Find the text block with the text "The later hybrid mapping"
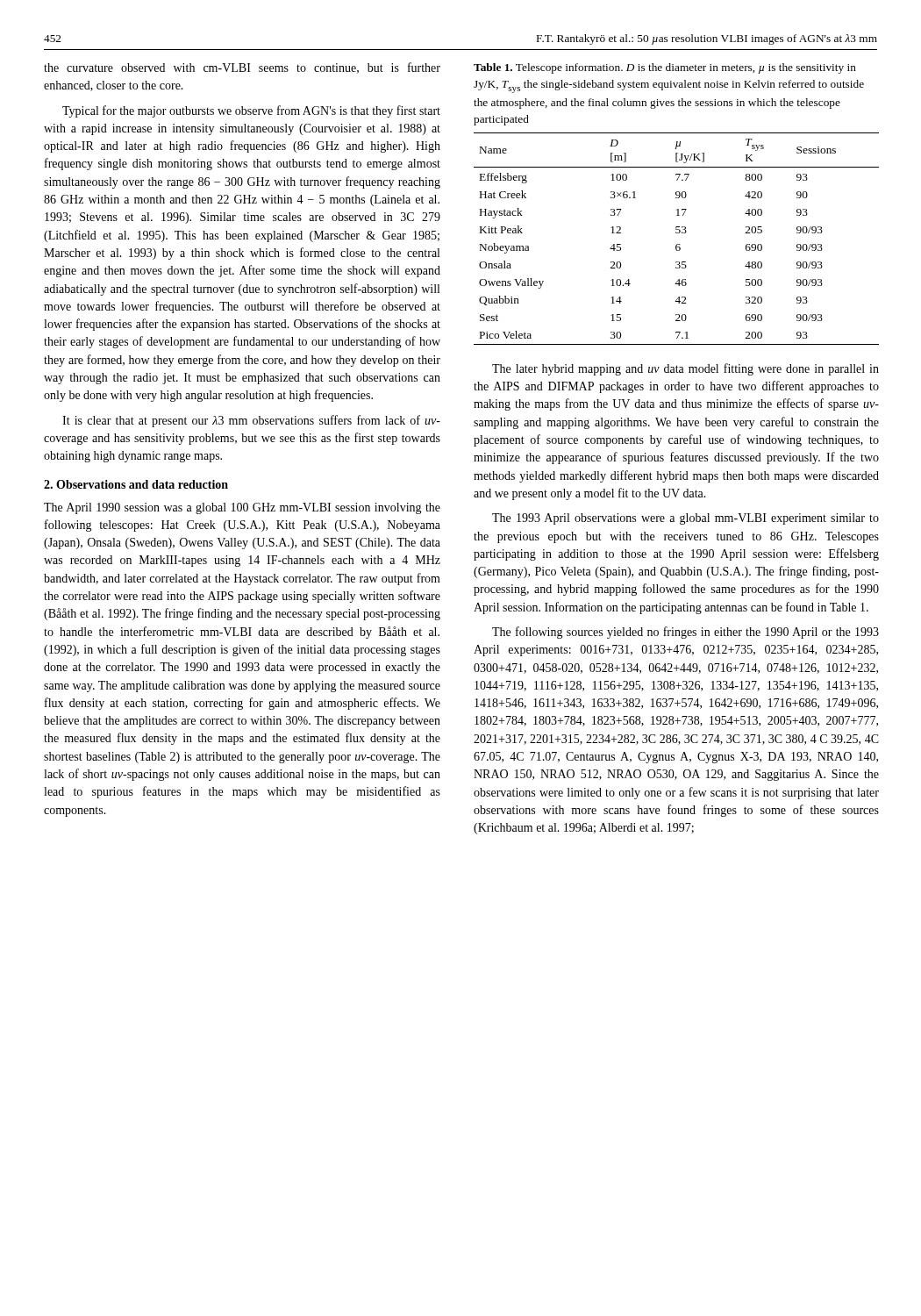The image size is (921, 1316). (x=676, y=599)
